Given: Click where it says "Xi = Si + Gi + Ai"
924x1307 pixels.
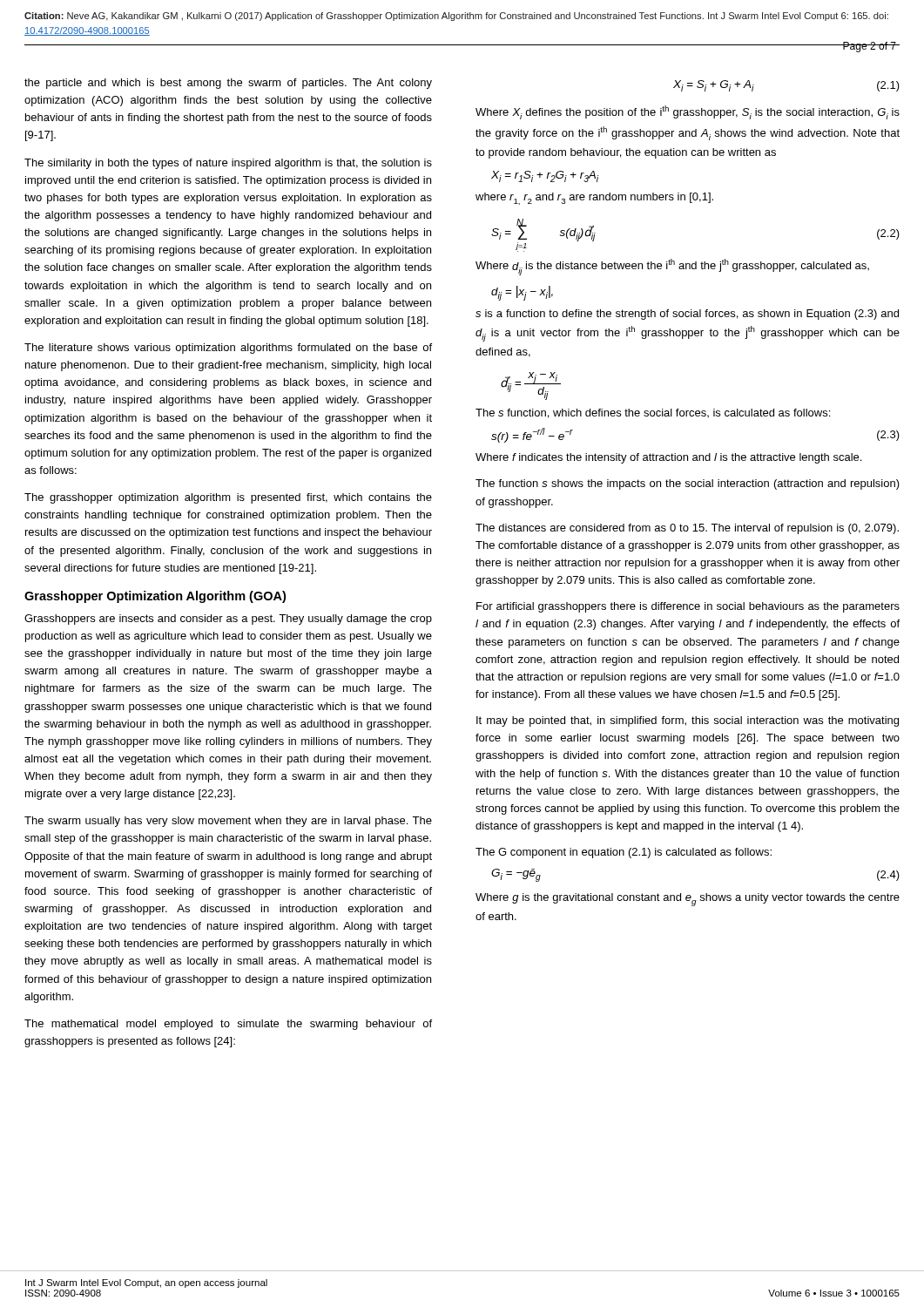Looking at the screenshot, I should coord(713,85).
